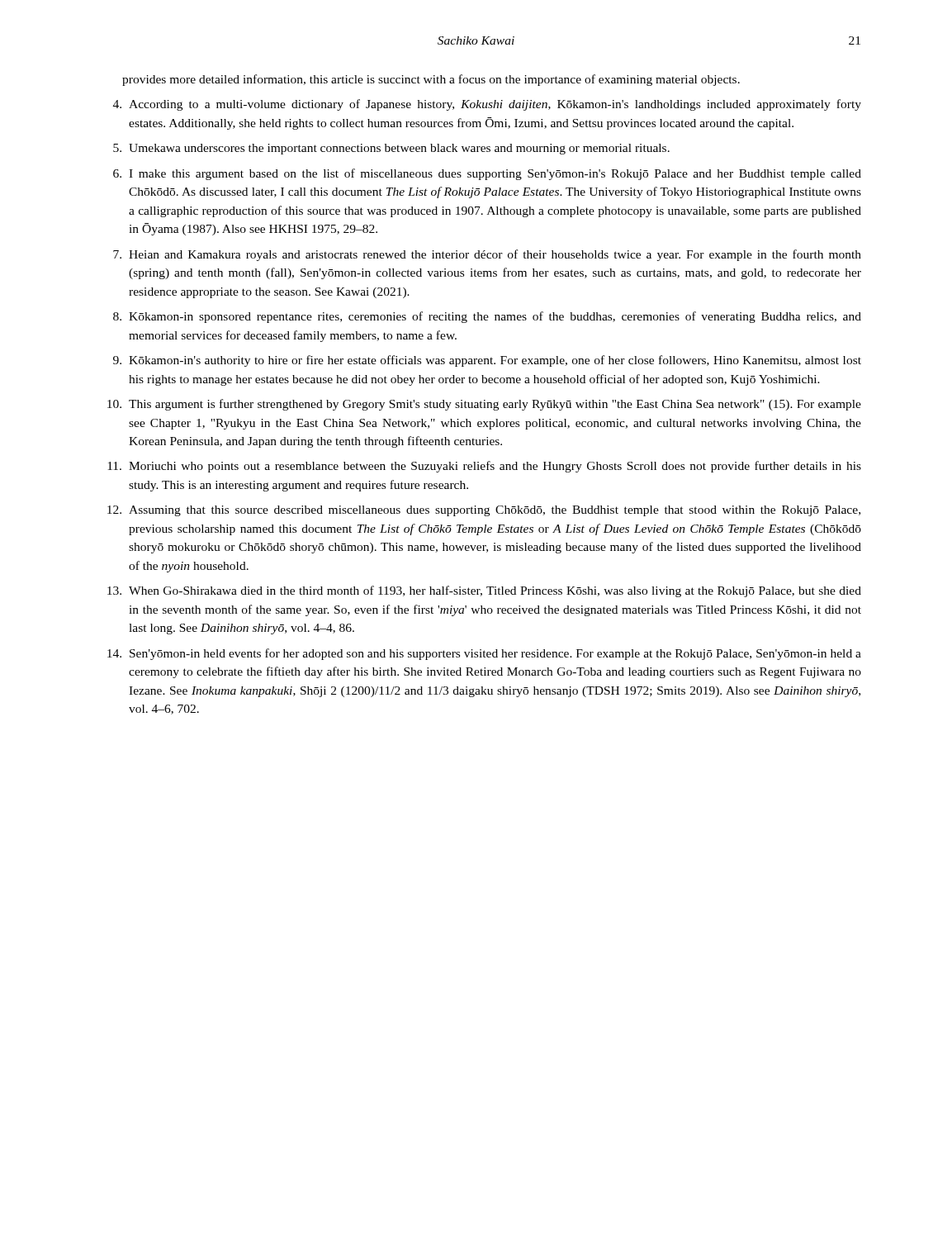The height and width of the screenshot is (1239, 952).
Task: Click the passage that begins "6. I make this"
Action: click(x=476, y=201)
